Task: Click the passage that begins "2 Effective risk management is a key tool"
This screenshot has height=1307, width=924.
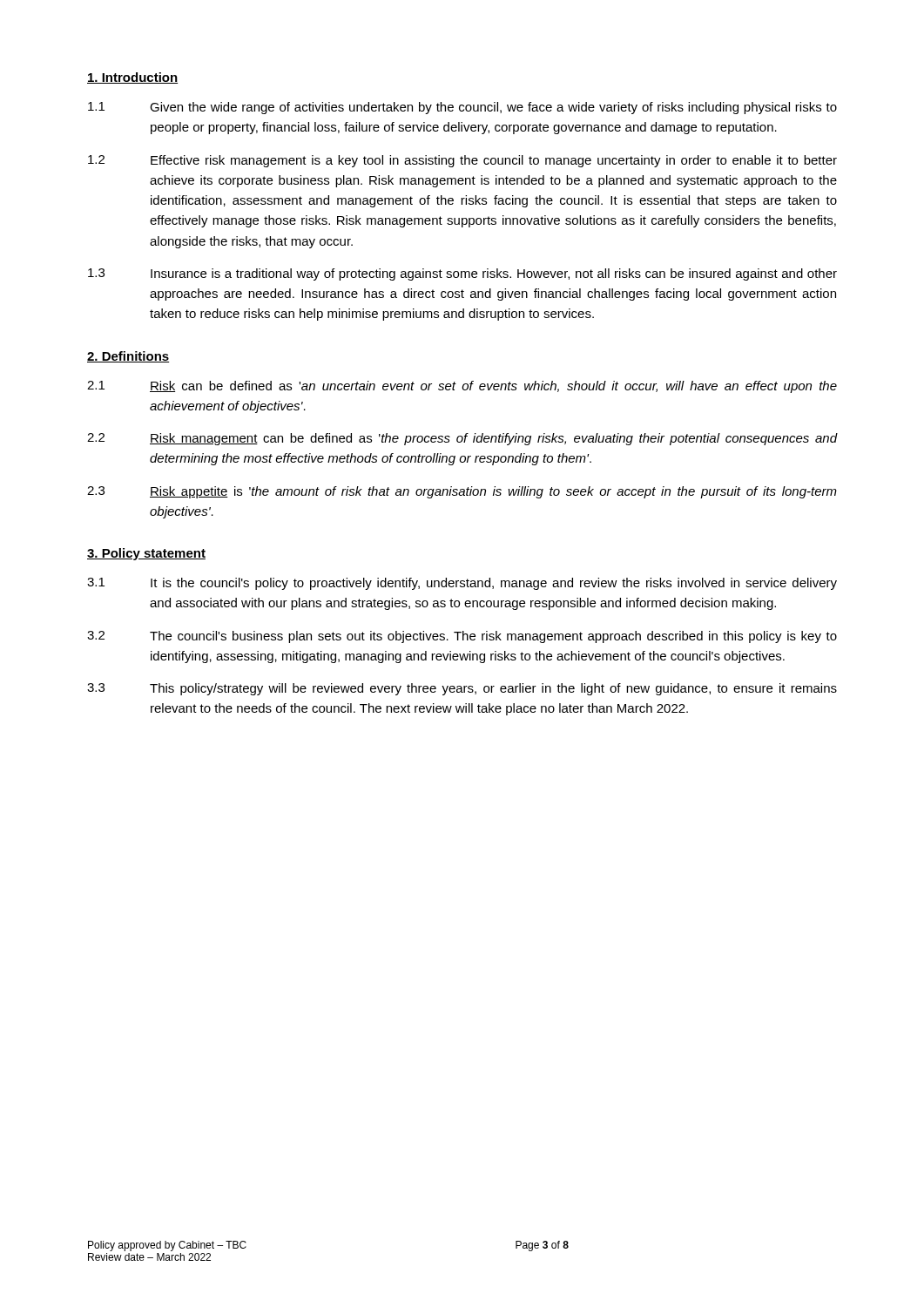Action: click(462, 200)
